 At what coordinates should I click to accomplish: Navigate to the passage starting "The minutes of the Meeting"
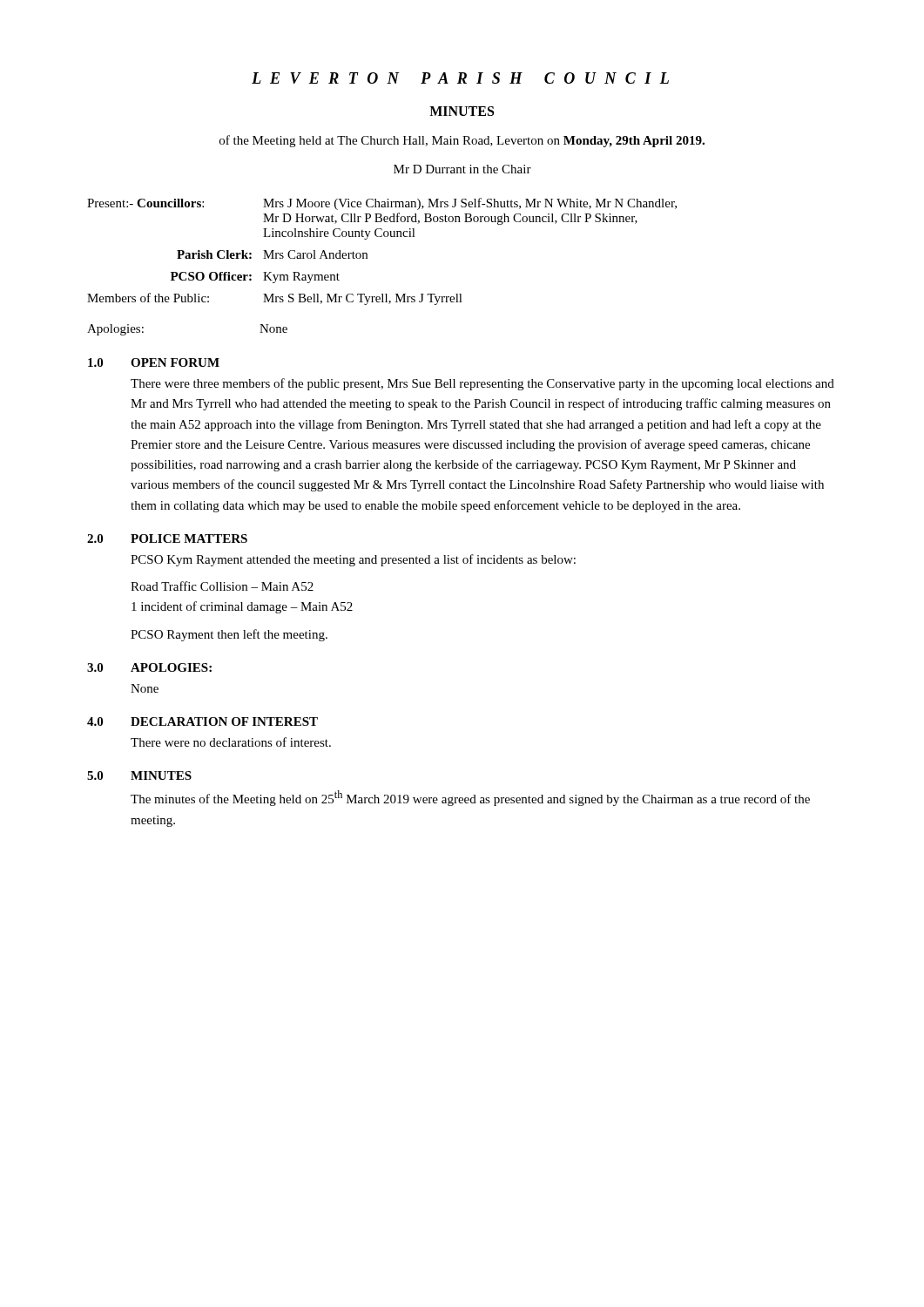click(x=470, y=808)
